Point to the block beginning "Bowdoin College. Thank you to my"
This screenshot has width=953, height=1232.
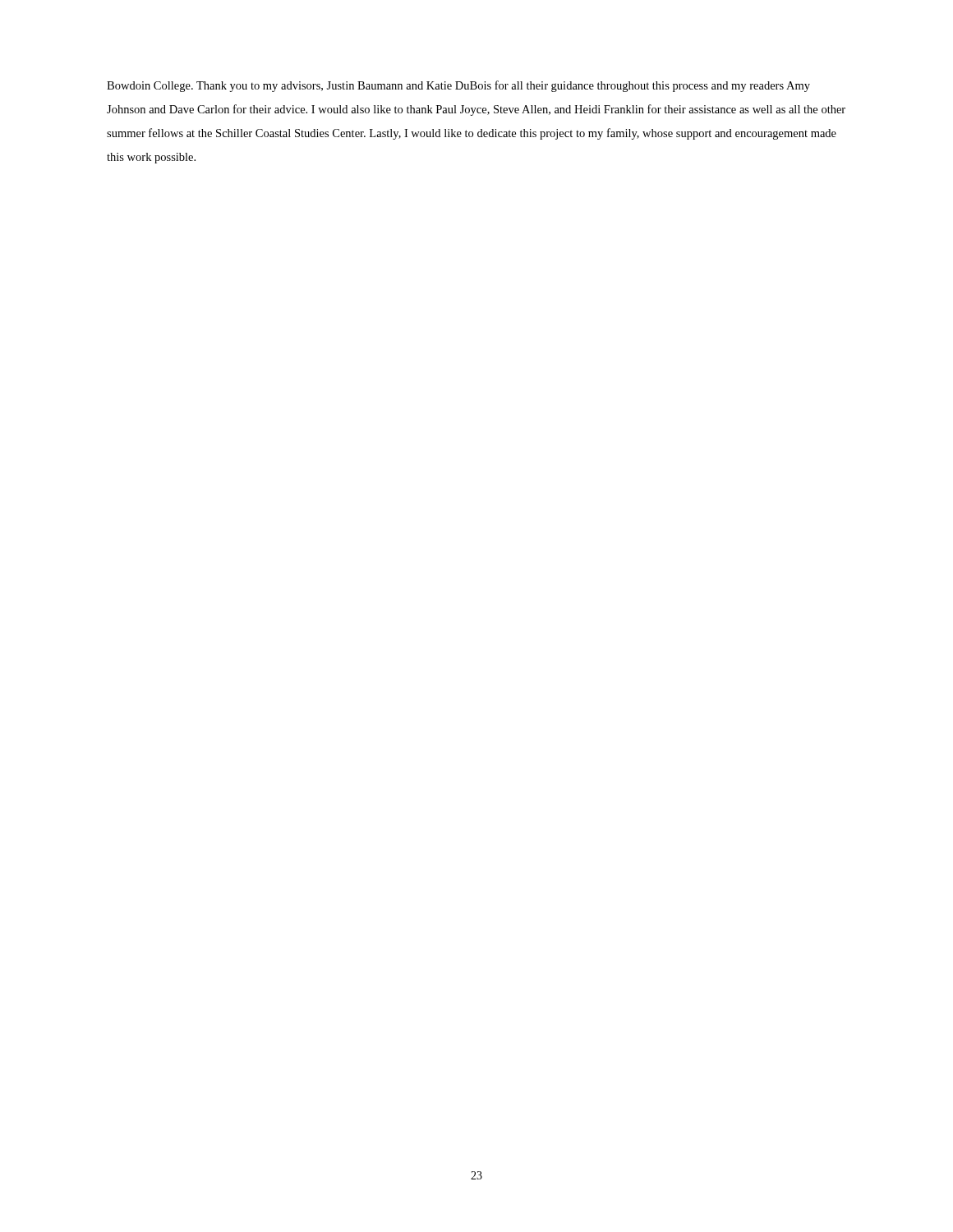point(476,121)
